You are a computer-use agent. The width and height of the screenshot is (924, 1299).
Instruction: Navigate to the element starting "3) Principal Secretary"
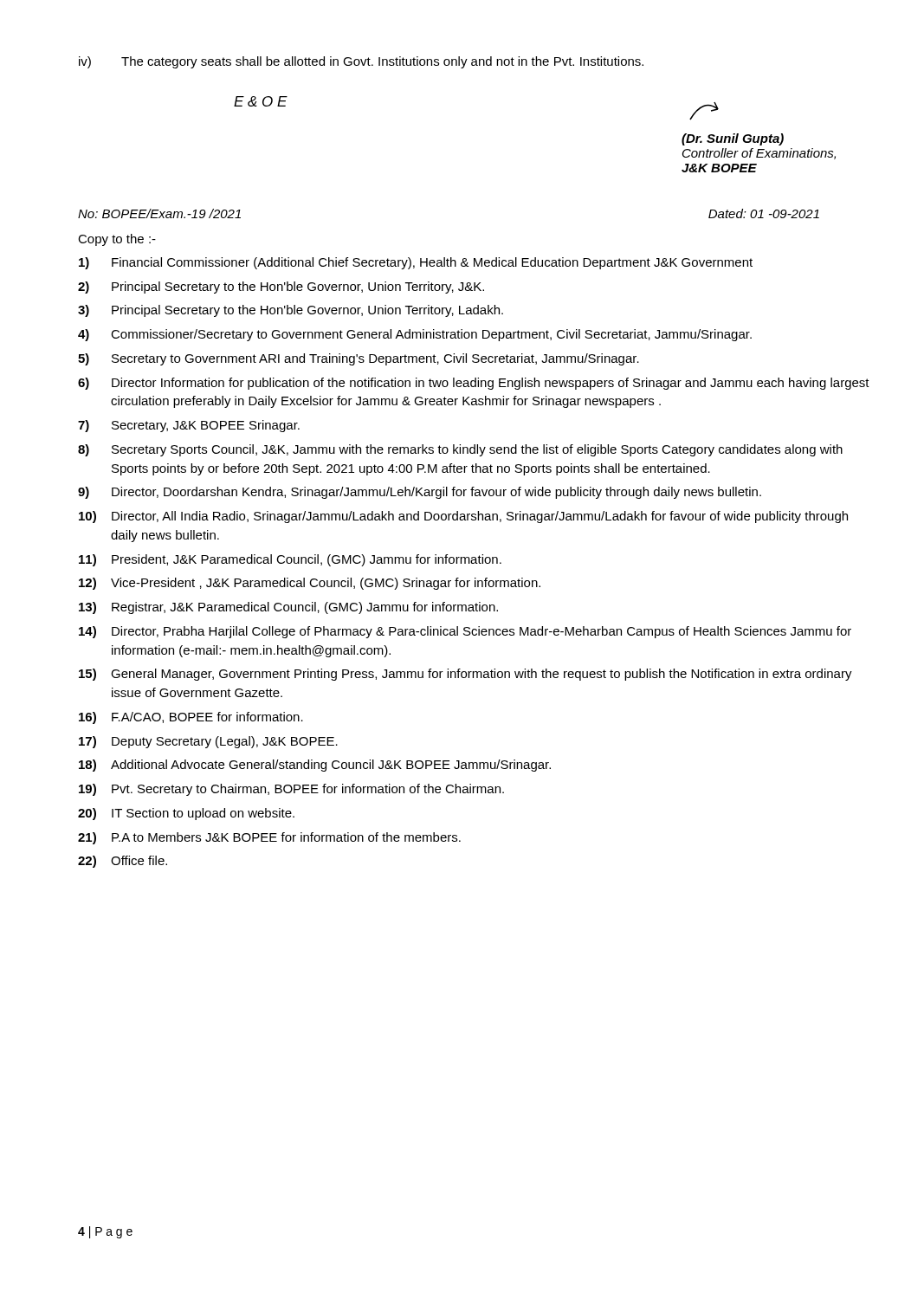pos(475,310)
